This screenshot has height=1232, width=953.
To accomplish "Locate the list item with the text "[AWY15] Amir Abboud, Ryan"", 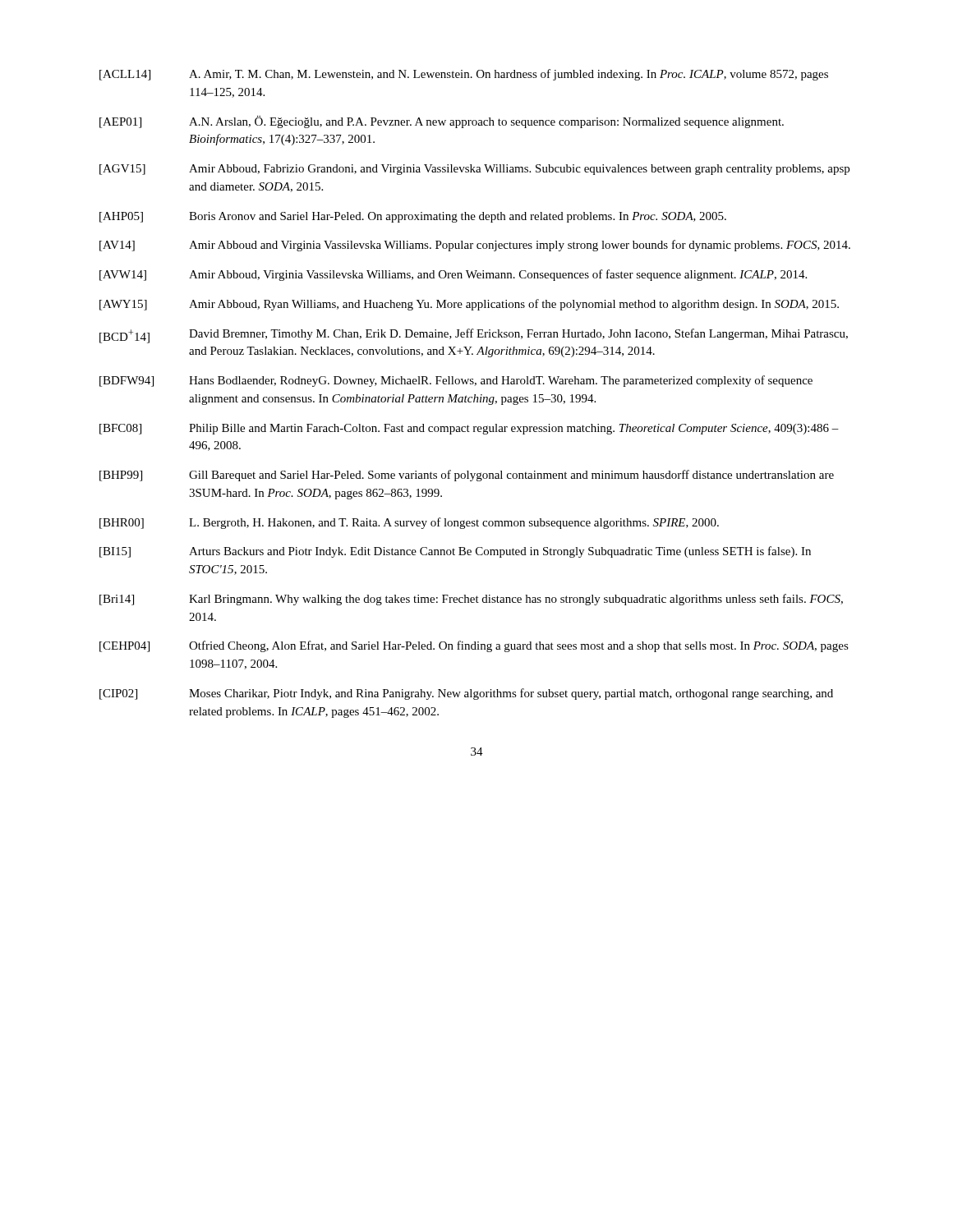I will point(476,304).
